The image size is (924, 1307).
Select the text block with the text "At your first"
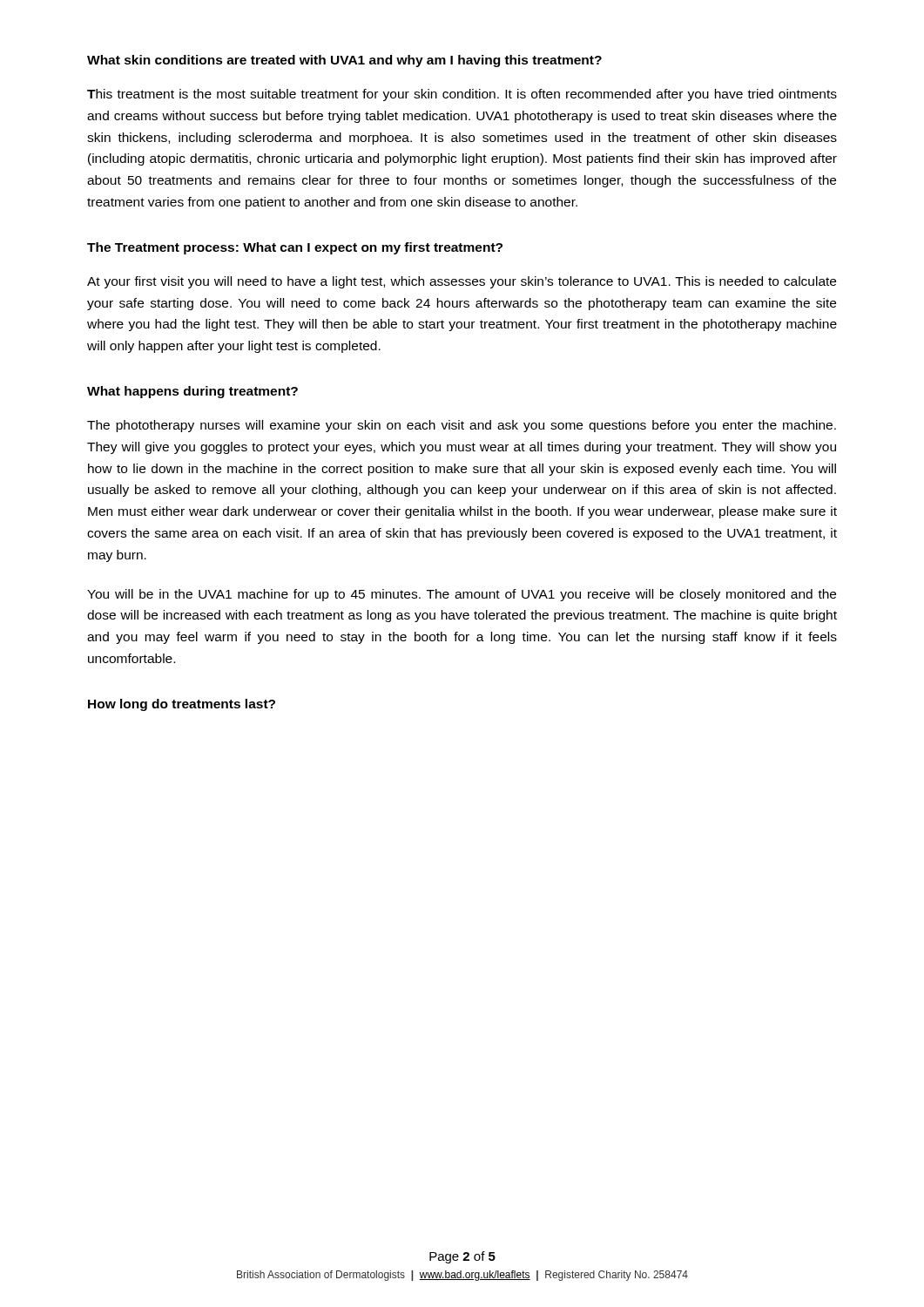462,313
